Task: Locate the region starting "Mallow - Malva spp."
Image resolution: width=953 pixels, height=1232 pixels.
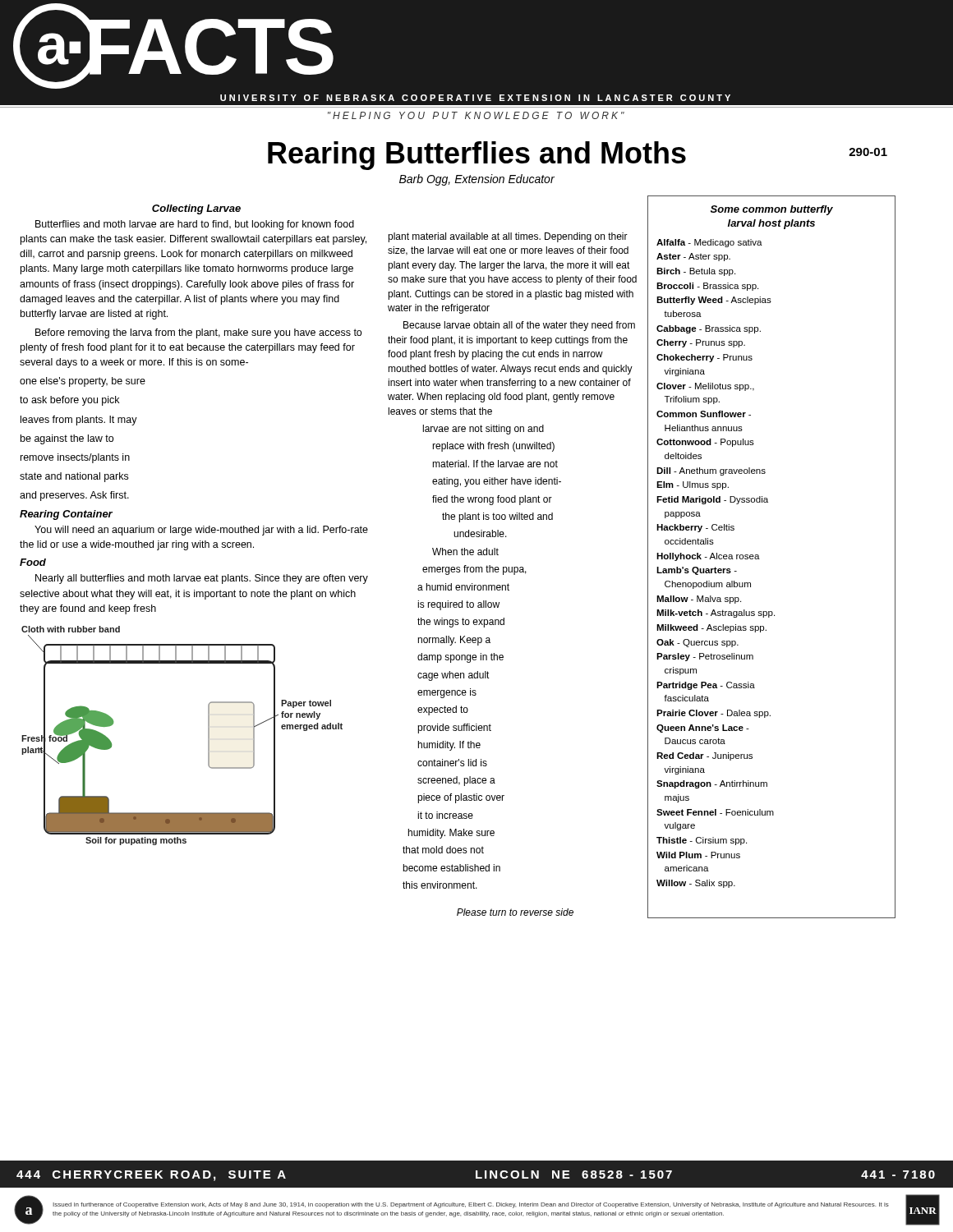Action: [699, 598]
